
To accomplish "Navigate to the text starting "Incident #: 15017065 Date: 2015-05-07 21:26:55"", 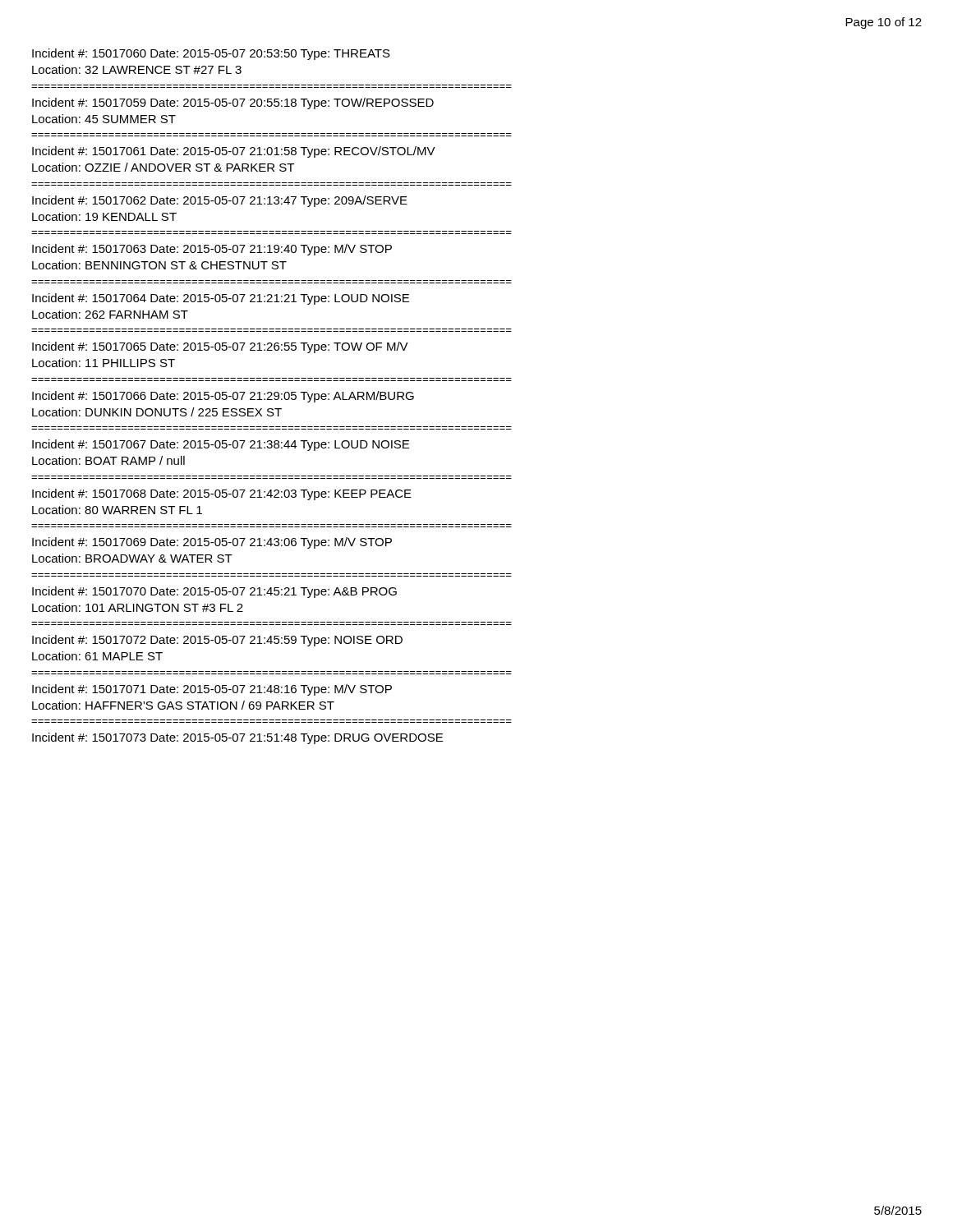I will (220, 347).
